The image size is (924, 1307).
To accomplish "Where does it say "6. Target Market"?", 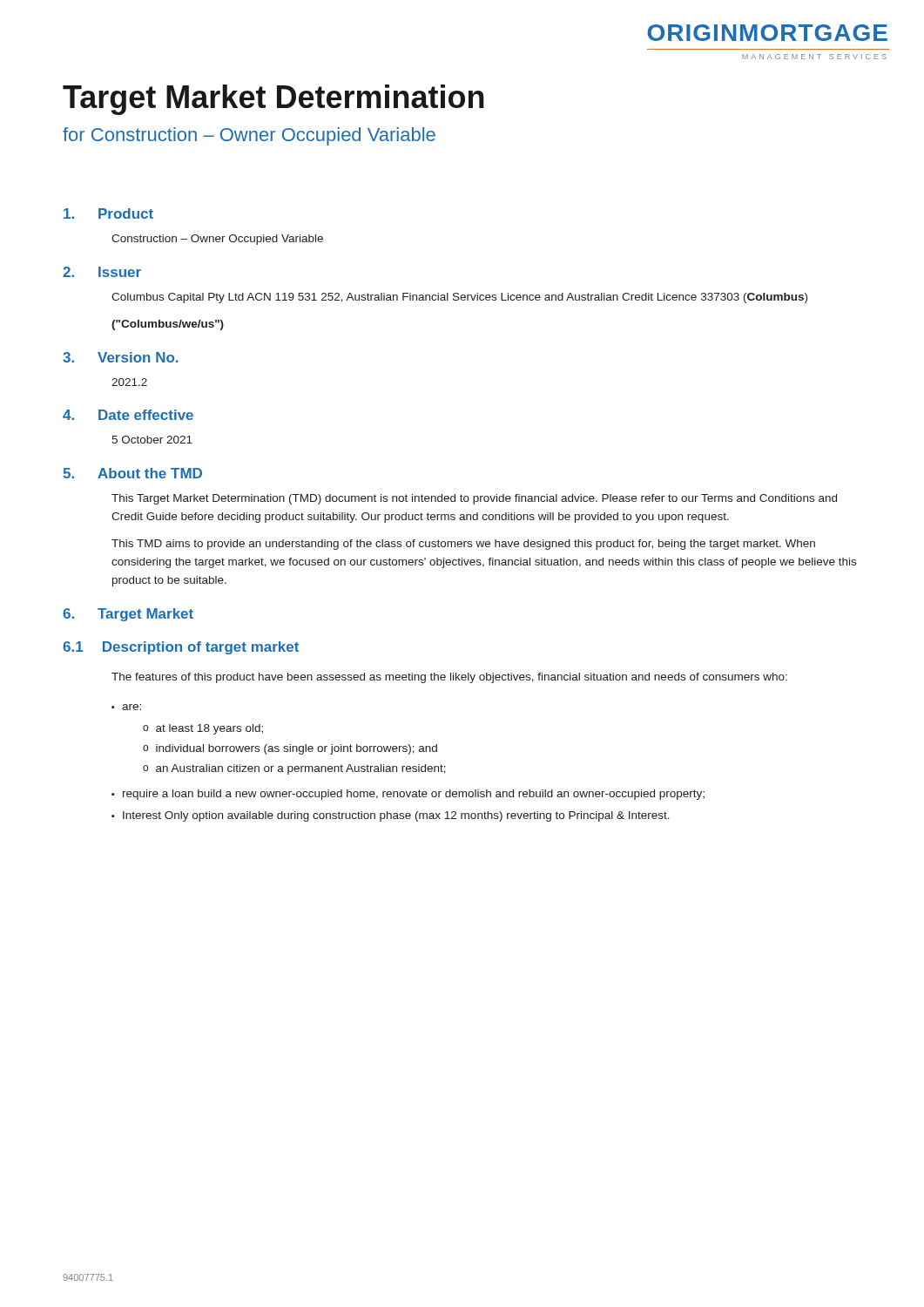I will pos(128,614).
